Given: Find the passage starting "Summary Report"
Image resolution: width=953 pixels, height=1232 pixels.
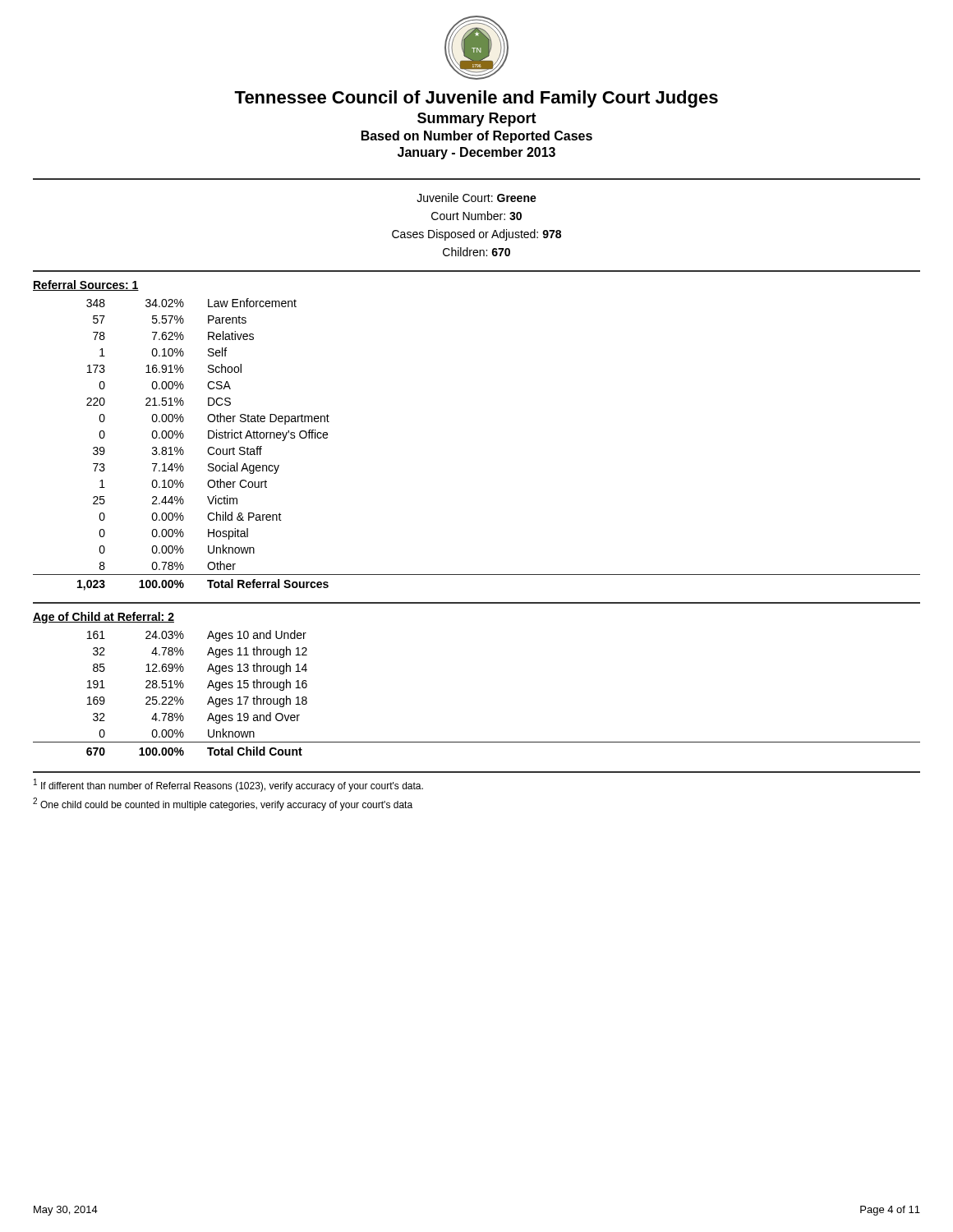Looking at the screenshot, I should [476, 118].
